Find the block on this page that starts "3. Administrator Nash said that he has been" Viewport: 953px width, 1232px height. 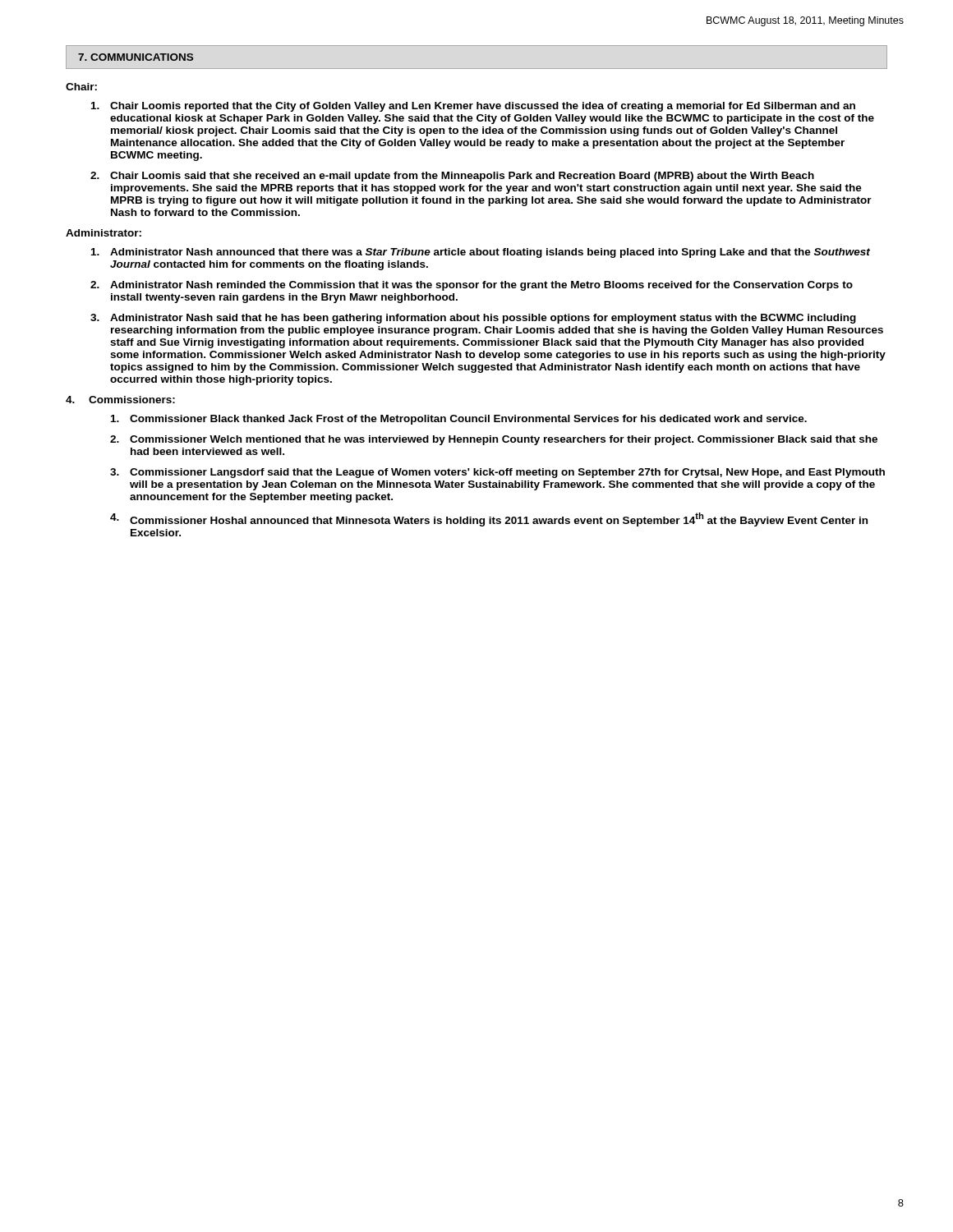(489, 348)
